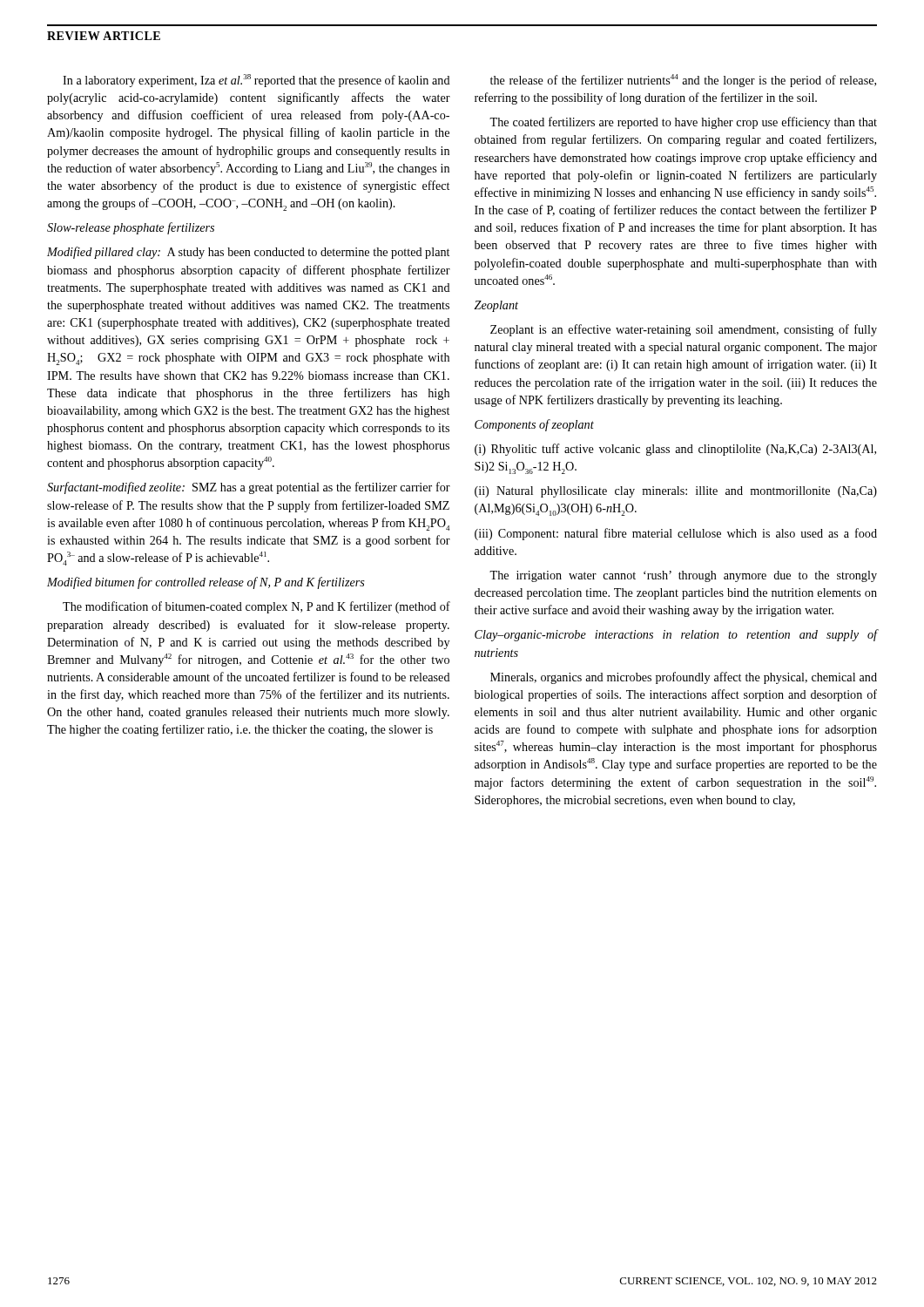The image size is (924, 1307).
Task: Where is the section header that starts "Modified bitumen for controlled release of N, P"?
Action: [x=248, y=582]
